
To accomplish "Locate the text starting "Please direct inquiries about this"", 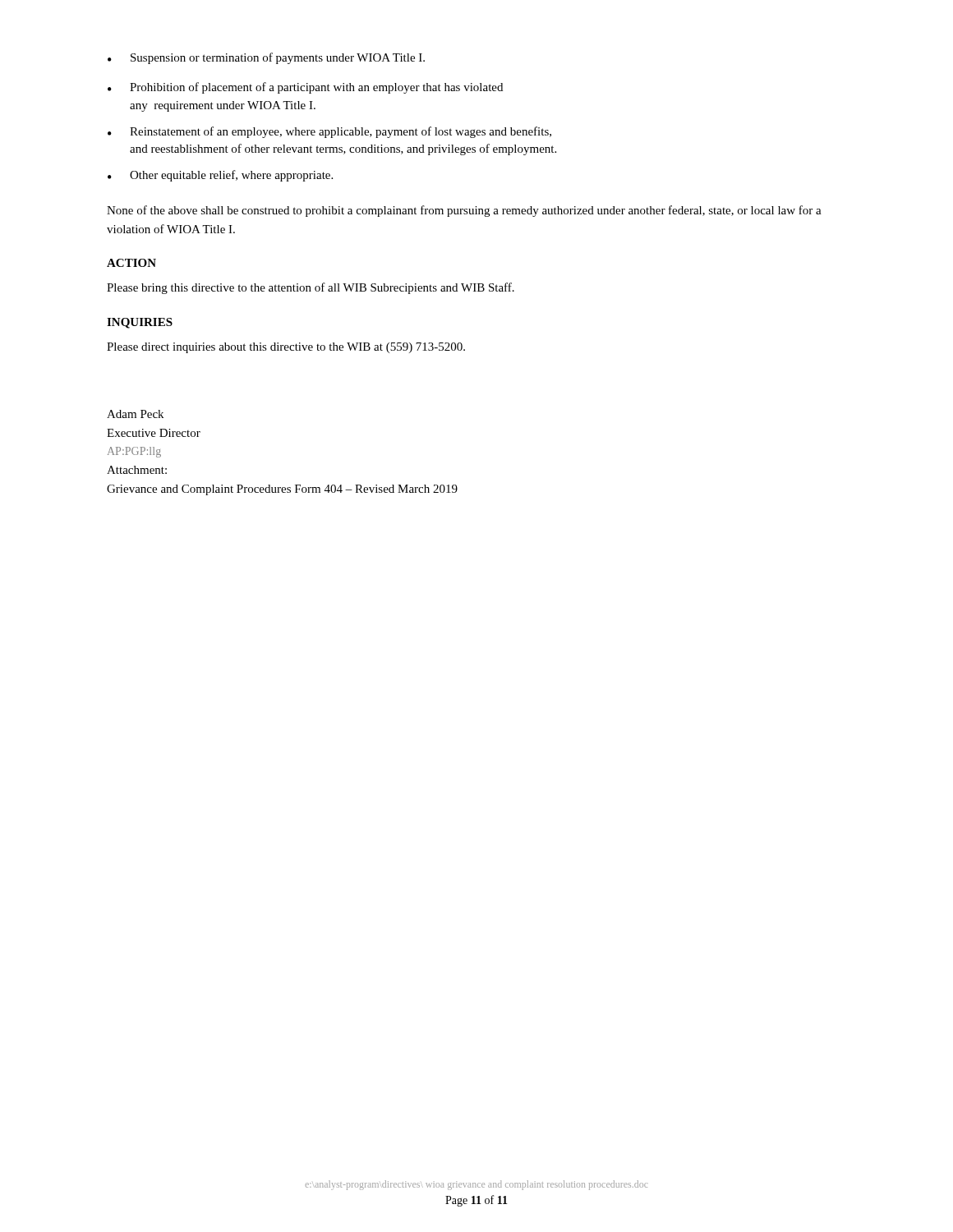I will pyautogui.click(x=286, y=346).
